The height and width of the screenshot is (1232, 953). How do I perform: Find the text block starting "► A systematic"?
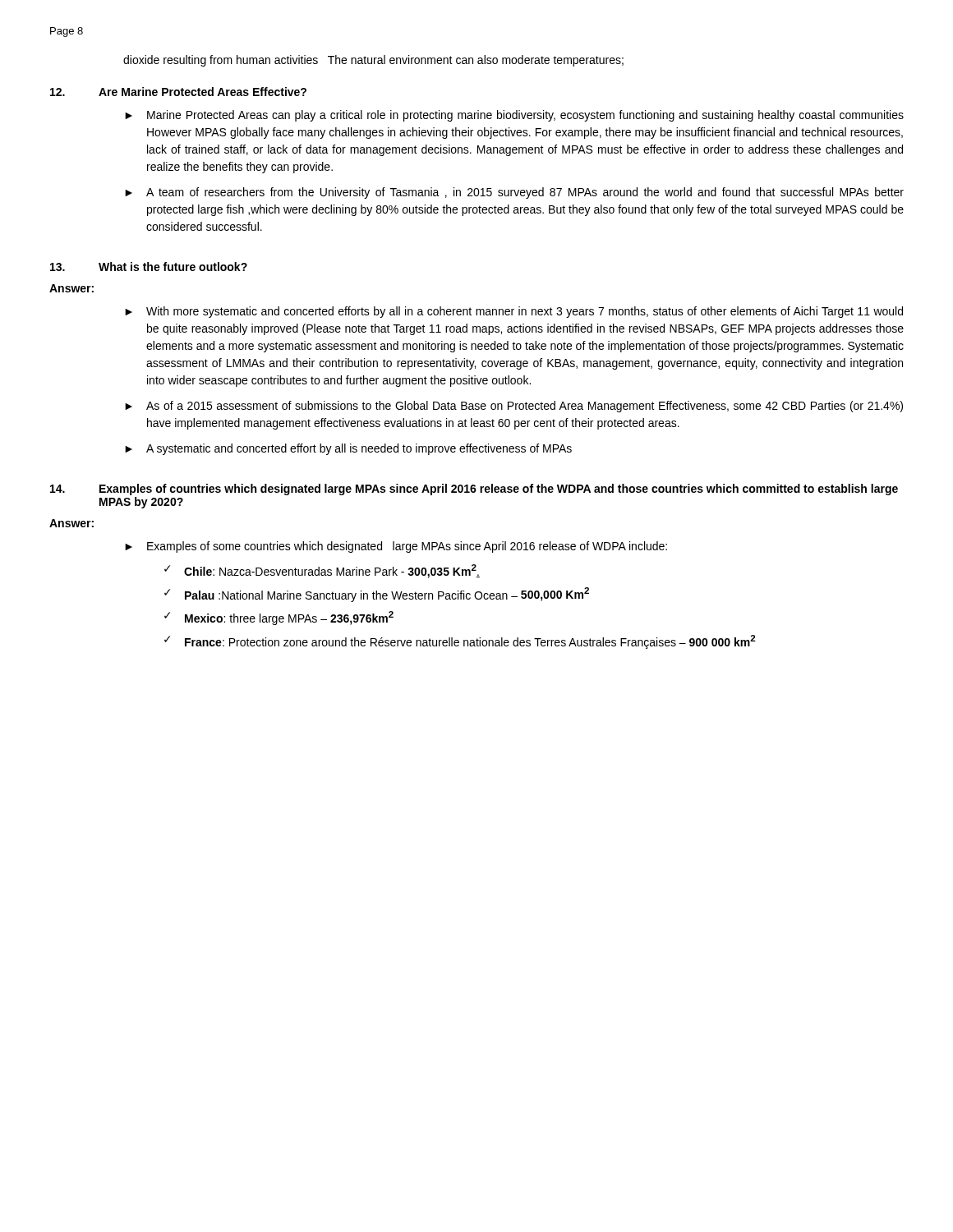(x=513, y=449)
